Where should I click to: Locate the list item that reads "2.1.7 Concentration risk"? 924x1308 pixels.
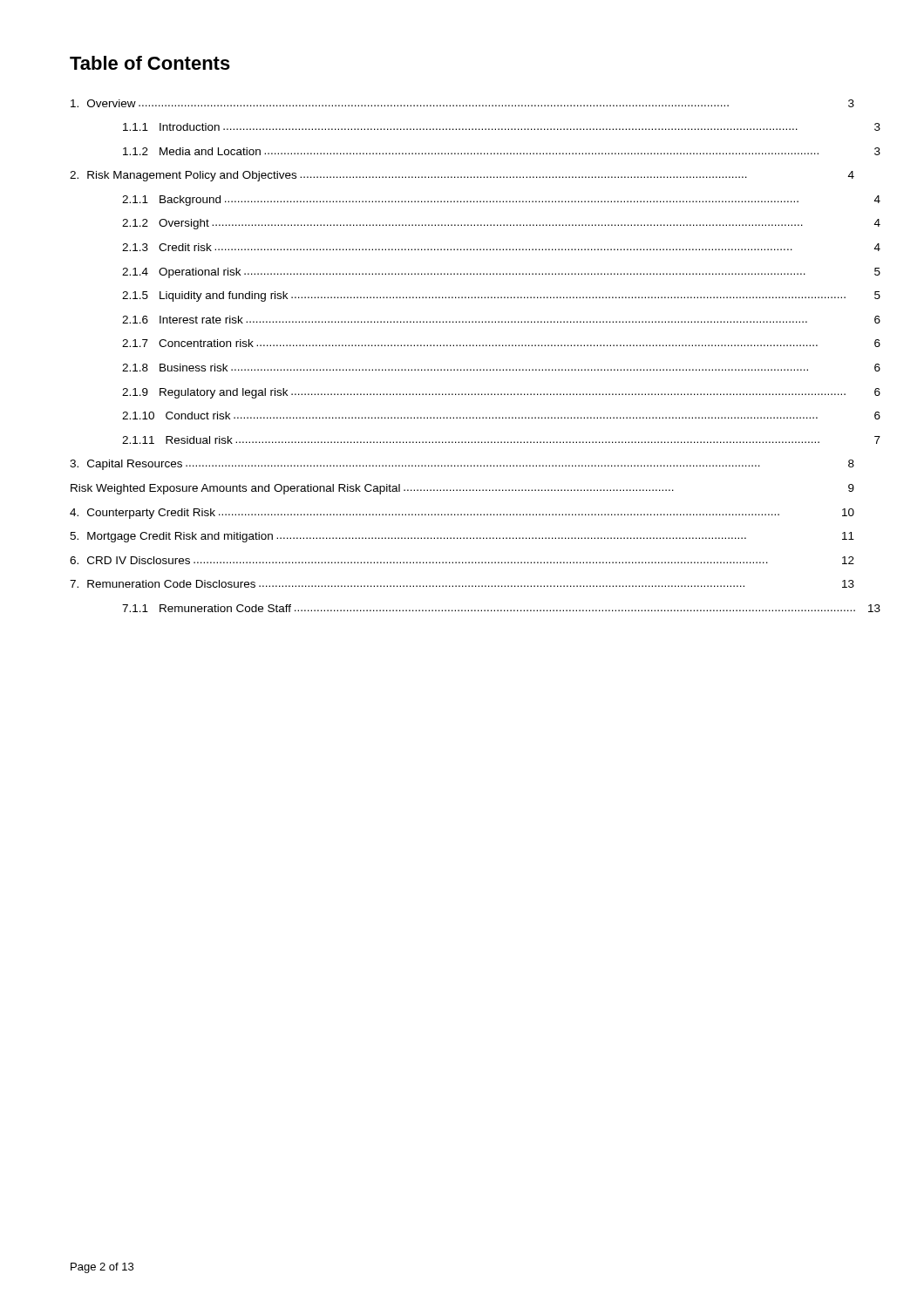tap(488, 343)
